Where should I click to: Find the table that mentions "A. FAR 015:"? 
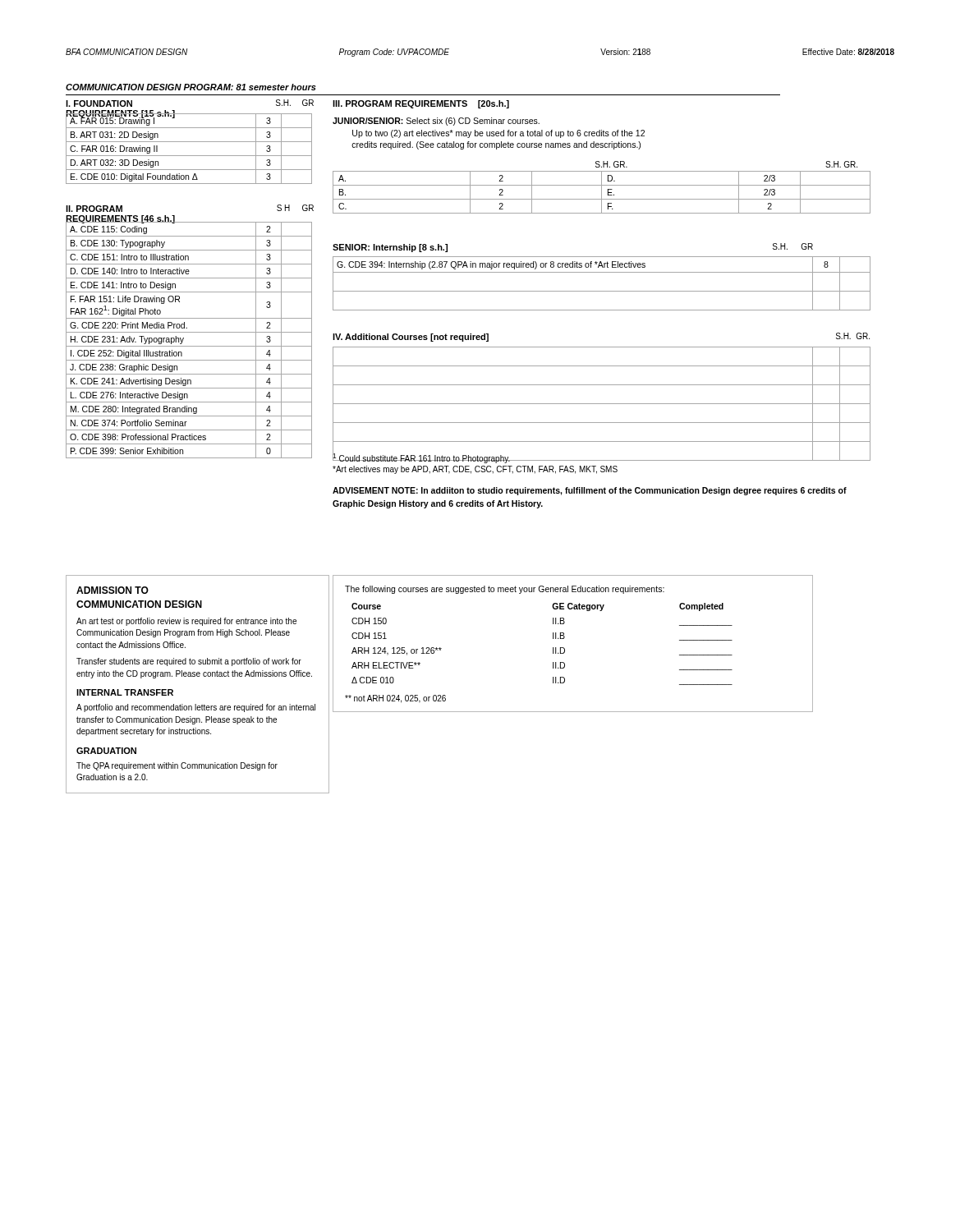tap(189, 149)
